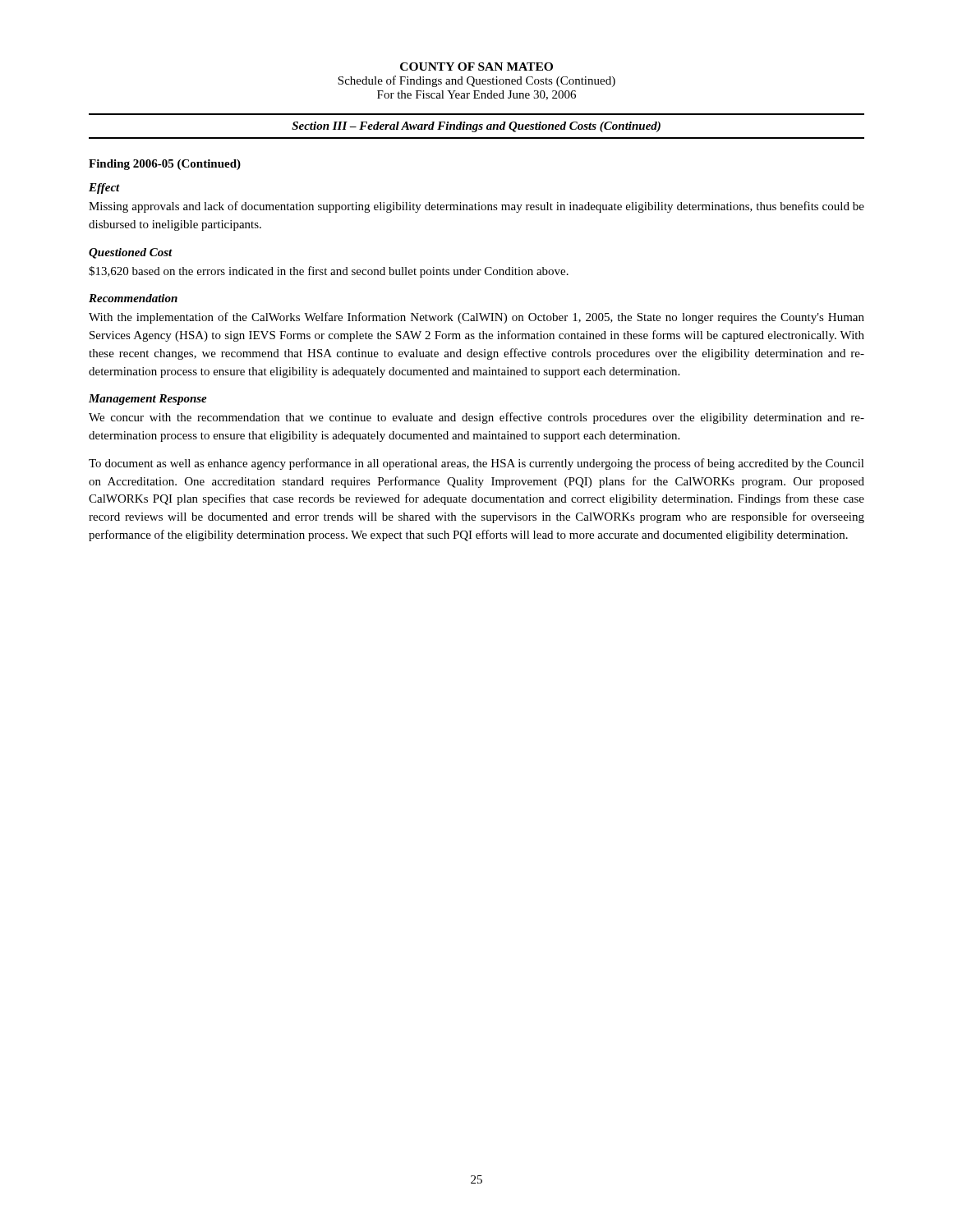Find the block on this page that starts "With the implementation of"
The height and width of the screenshot is (1232, 953).
(x=476, y=344)
